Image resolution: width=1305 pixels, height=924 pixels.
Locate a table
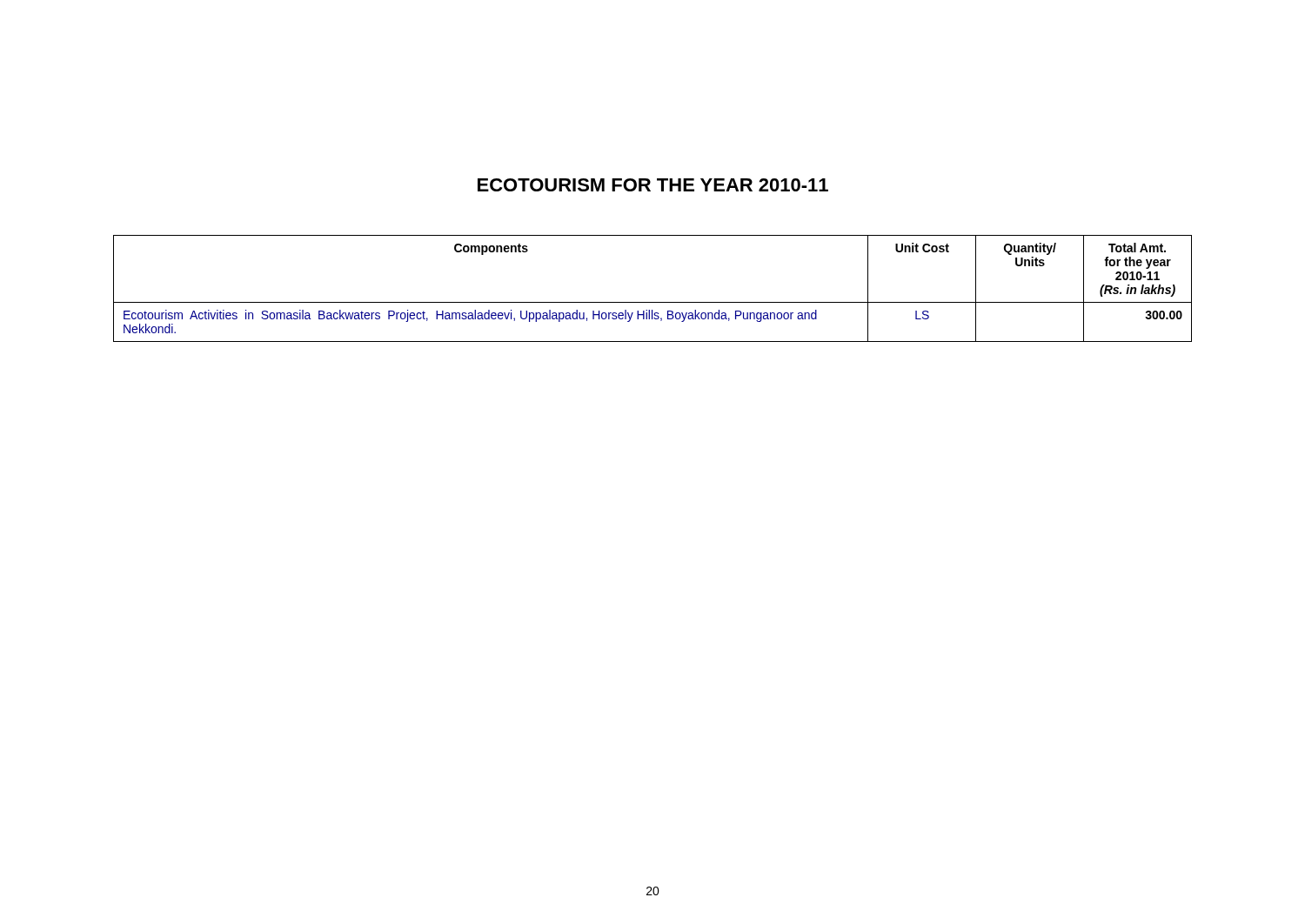coord(652,288)
